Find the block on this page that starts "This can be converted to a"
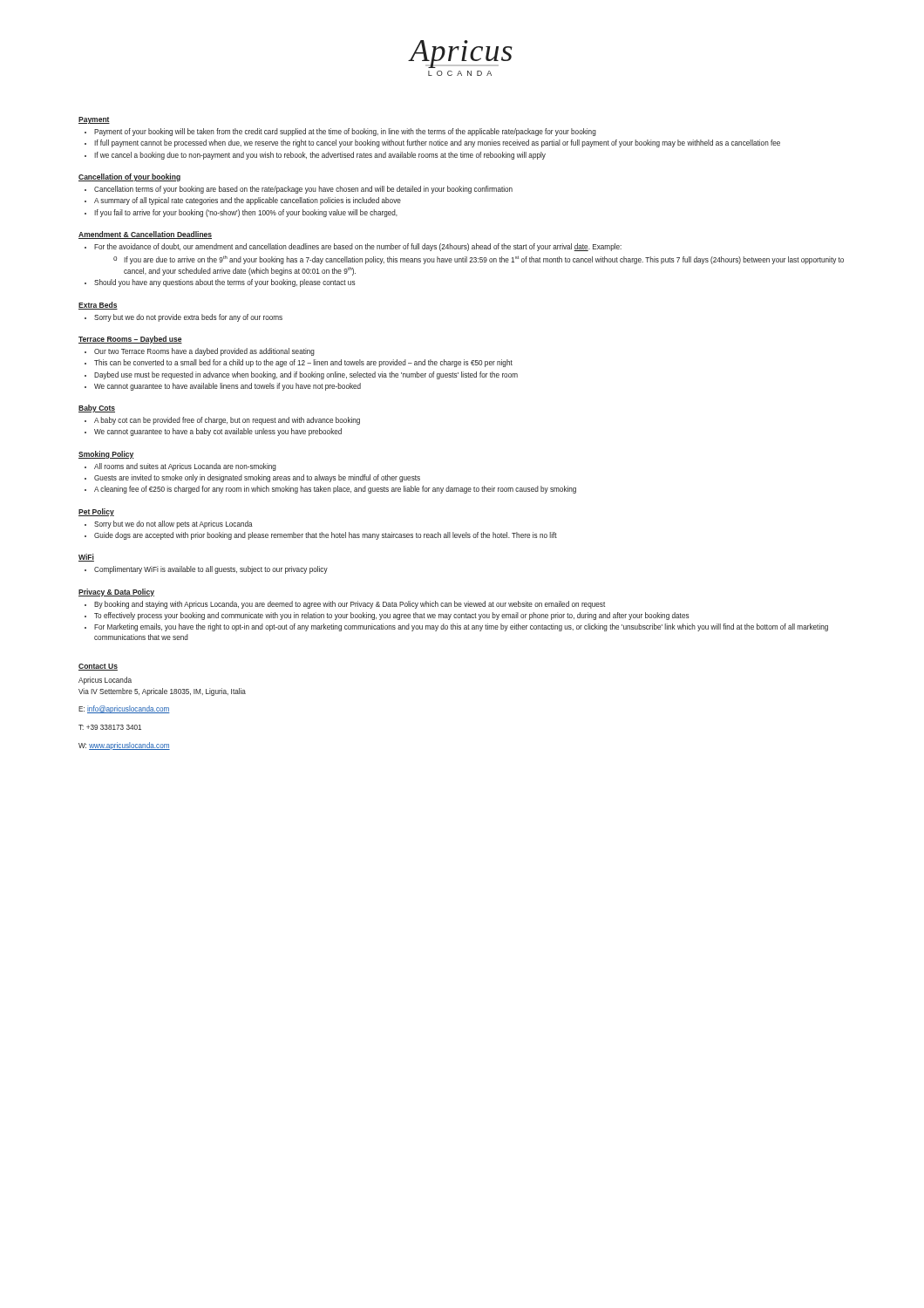This screenshot has height=1308, width=924. tap(303, 363)
